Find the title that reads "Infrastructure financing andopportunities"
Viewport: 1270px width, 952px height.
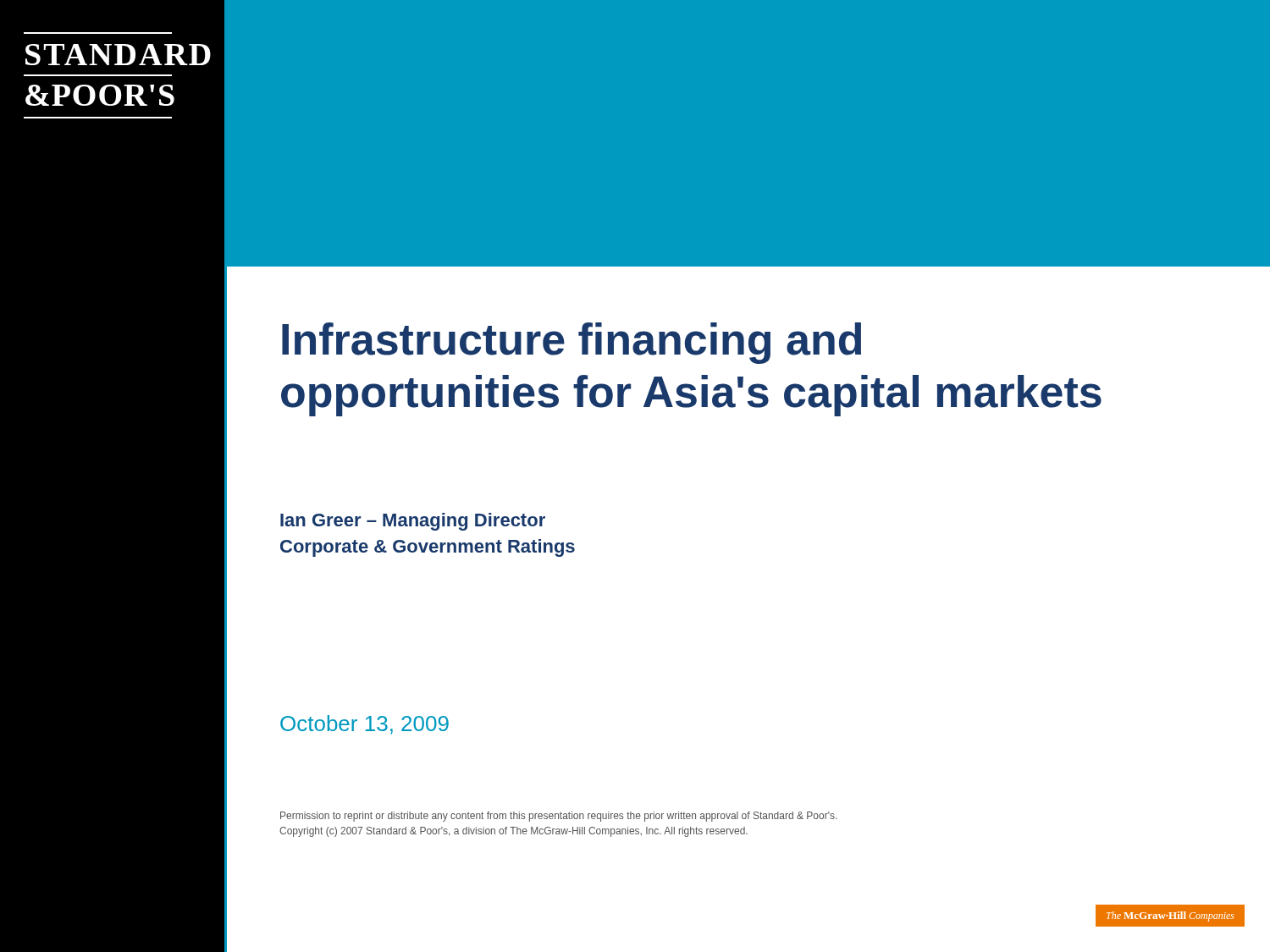pyautogui.click(x=745, y=366)
